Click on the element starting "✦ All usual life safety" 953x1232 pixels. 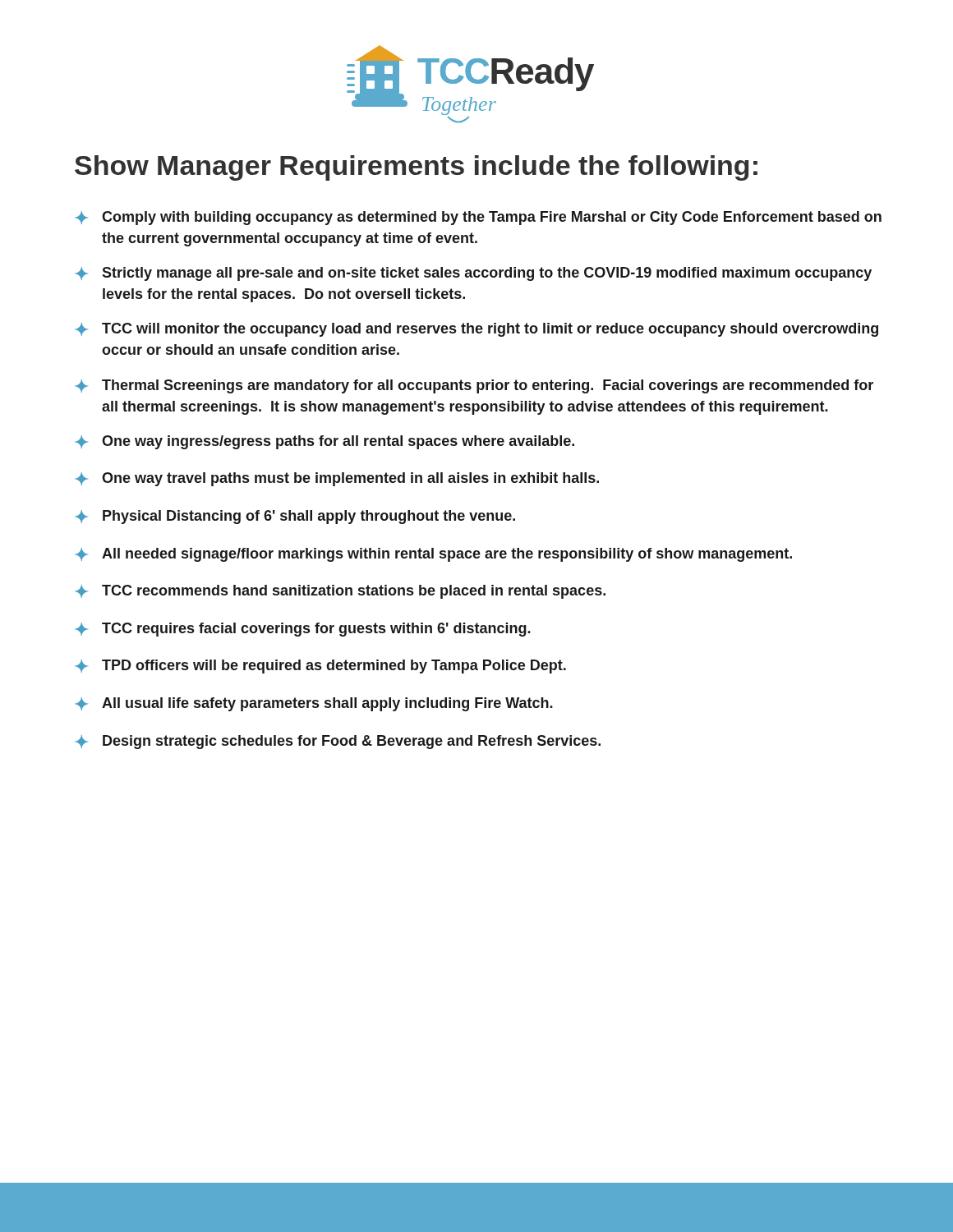314,704
